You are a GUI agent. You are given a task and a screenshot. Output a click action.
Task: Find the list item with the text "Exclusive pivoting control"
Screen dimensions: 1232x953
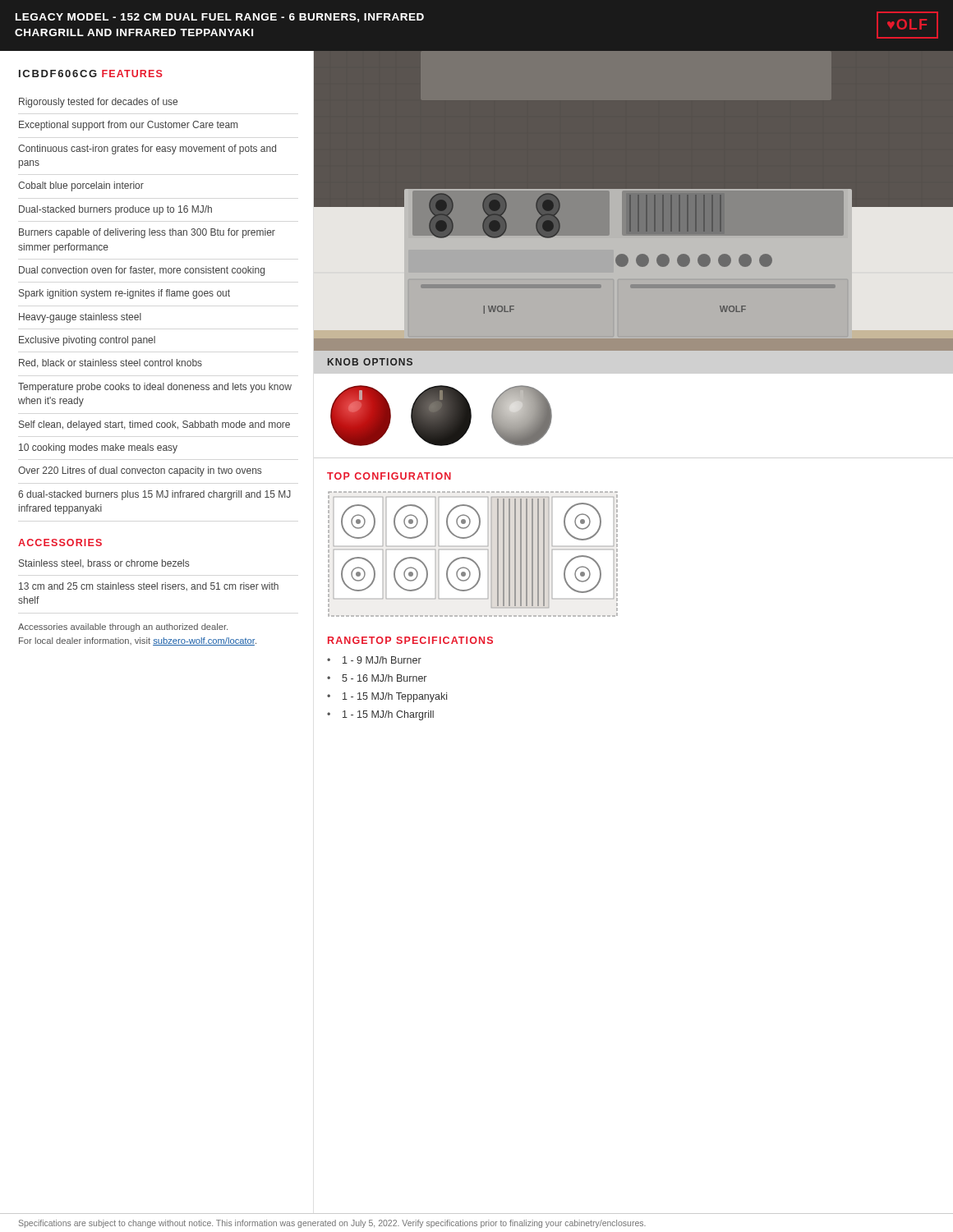(x=87, y=340)
